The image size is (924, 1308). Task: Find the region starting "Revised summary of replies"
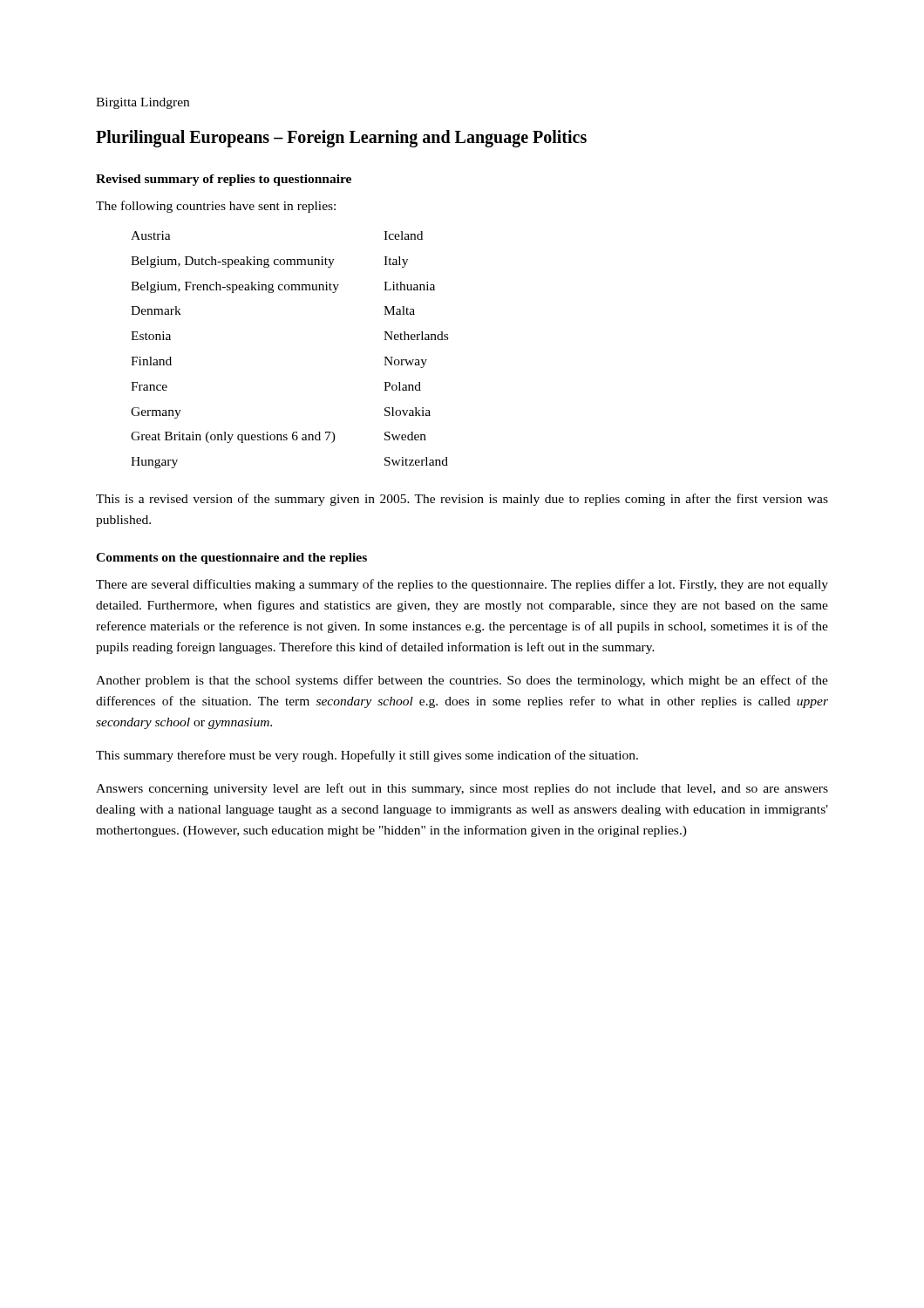pos(224,178)
